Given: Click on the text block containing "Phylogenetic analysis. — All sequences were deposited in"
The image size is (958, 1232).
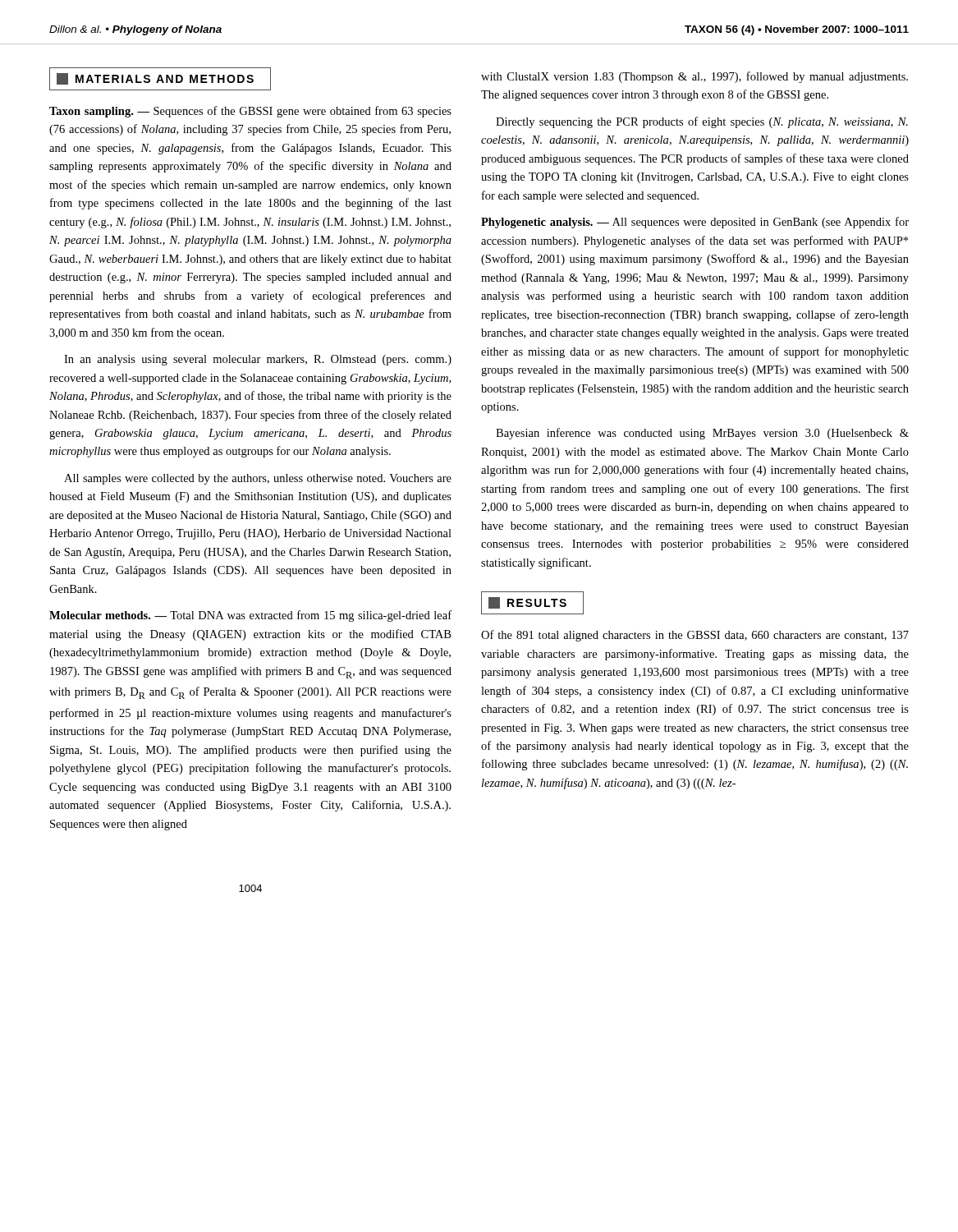Looking at the screenshot, I should (x=695, y=314).
